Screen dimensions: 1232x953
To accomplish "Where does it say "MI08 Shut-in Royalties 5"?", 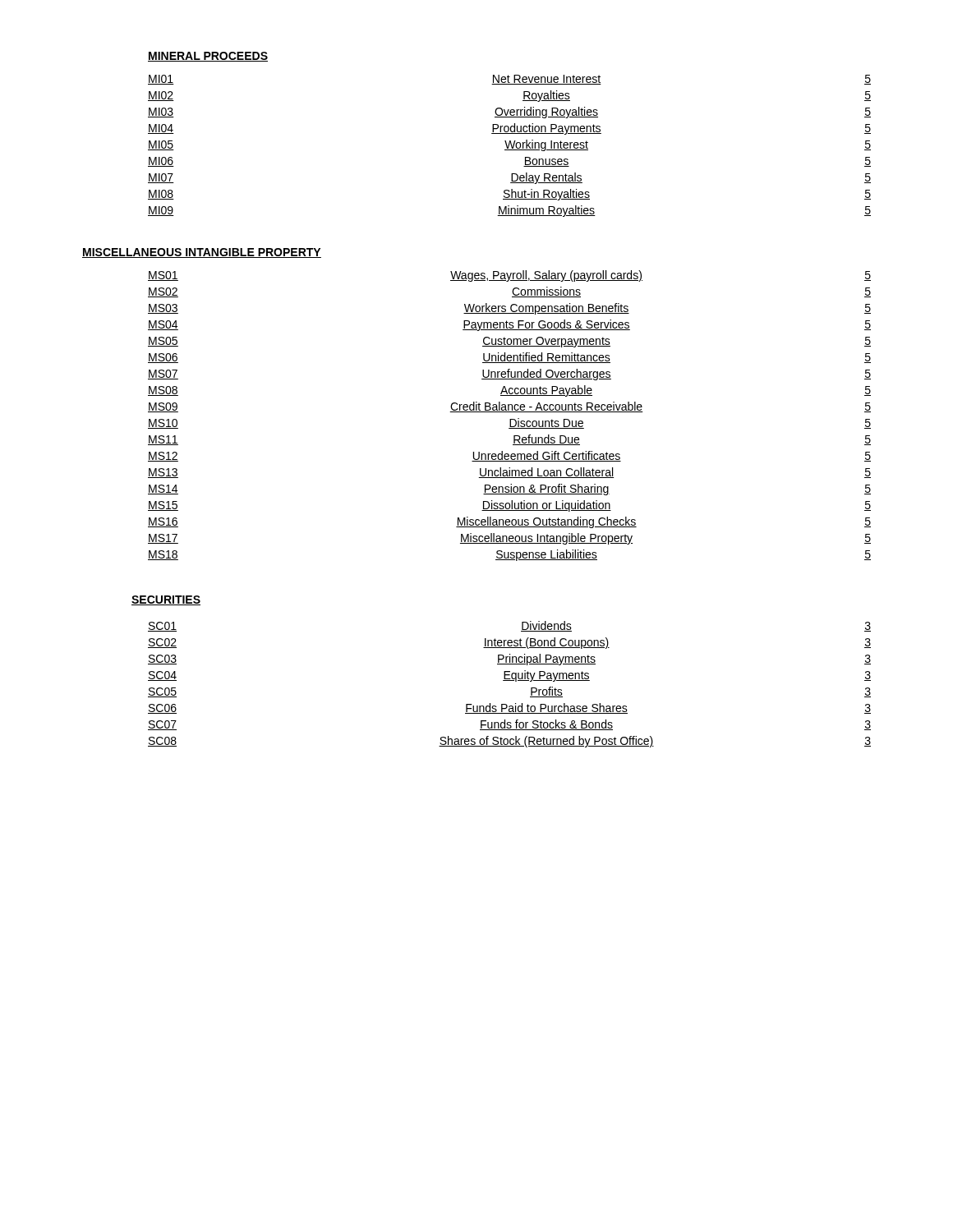I will coord(509,194).
